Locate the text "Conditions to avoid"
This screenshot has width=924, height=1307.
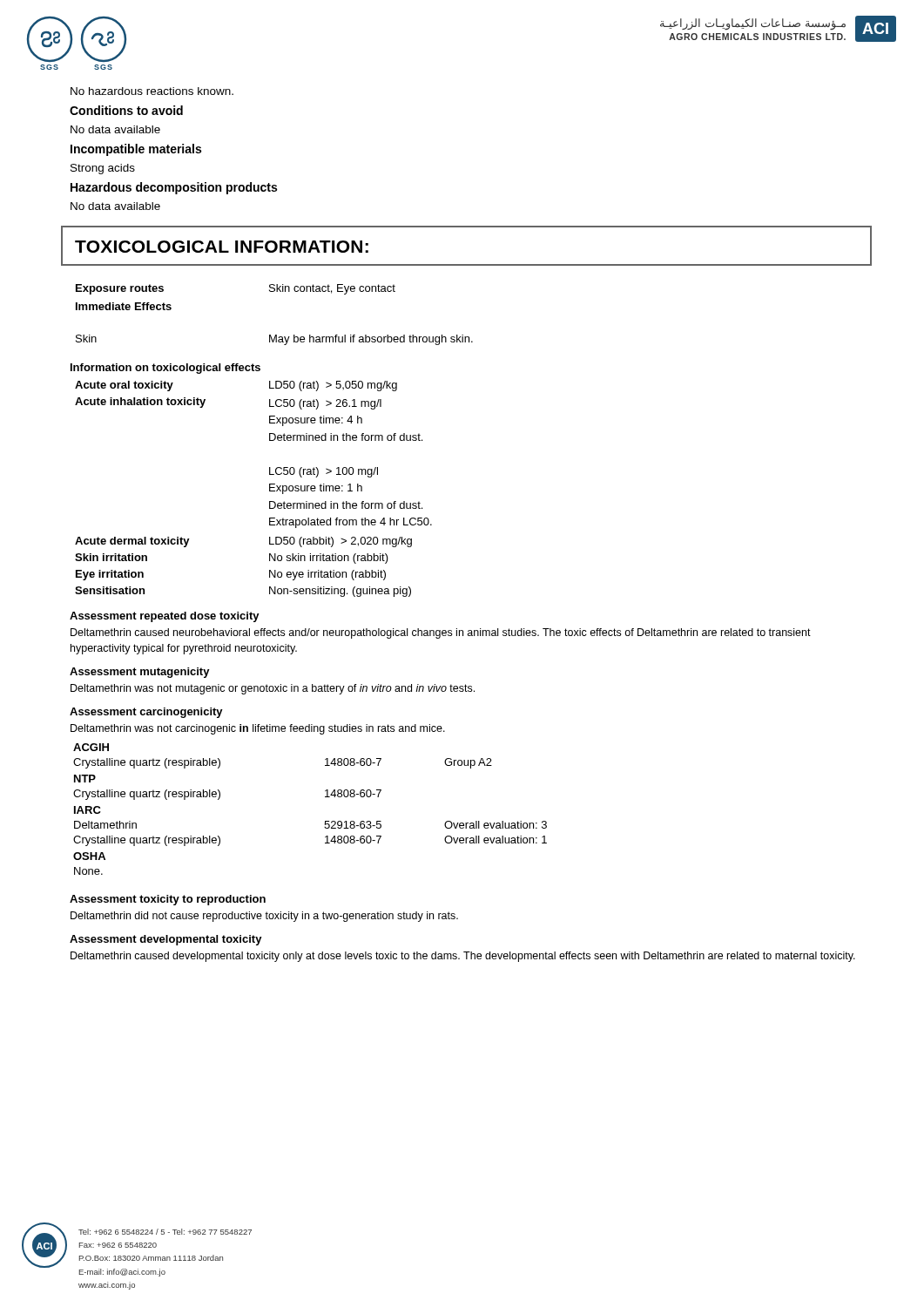pyautogui.click(x=127, y=111)
